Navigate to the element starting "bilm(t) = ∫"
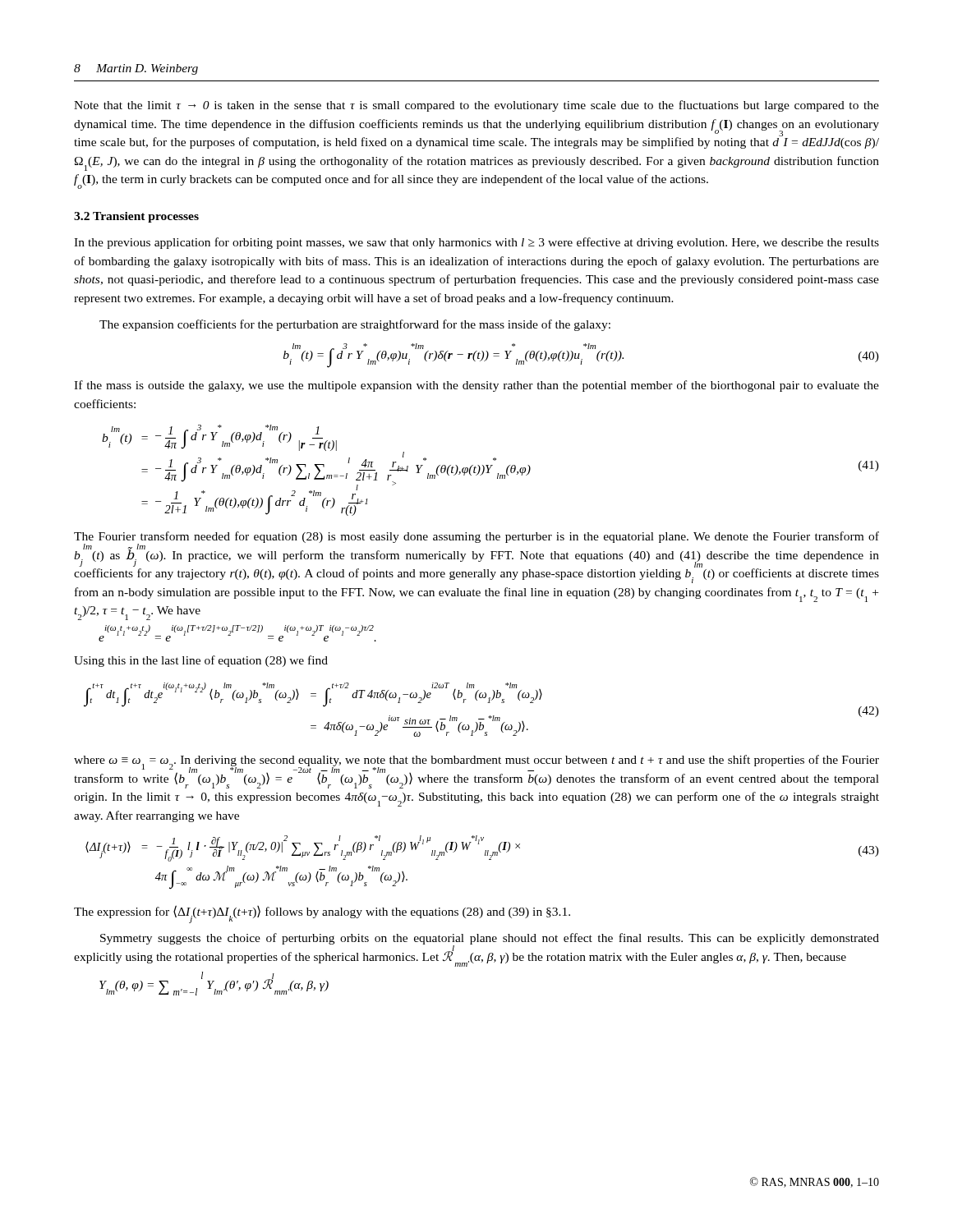Viewport: 953px width, 1232px height. 476,356
